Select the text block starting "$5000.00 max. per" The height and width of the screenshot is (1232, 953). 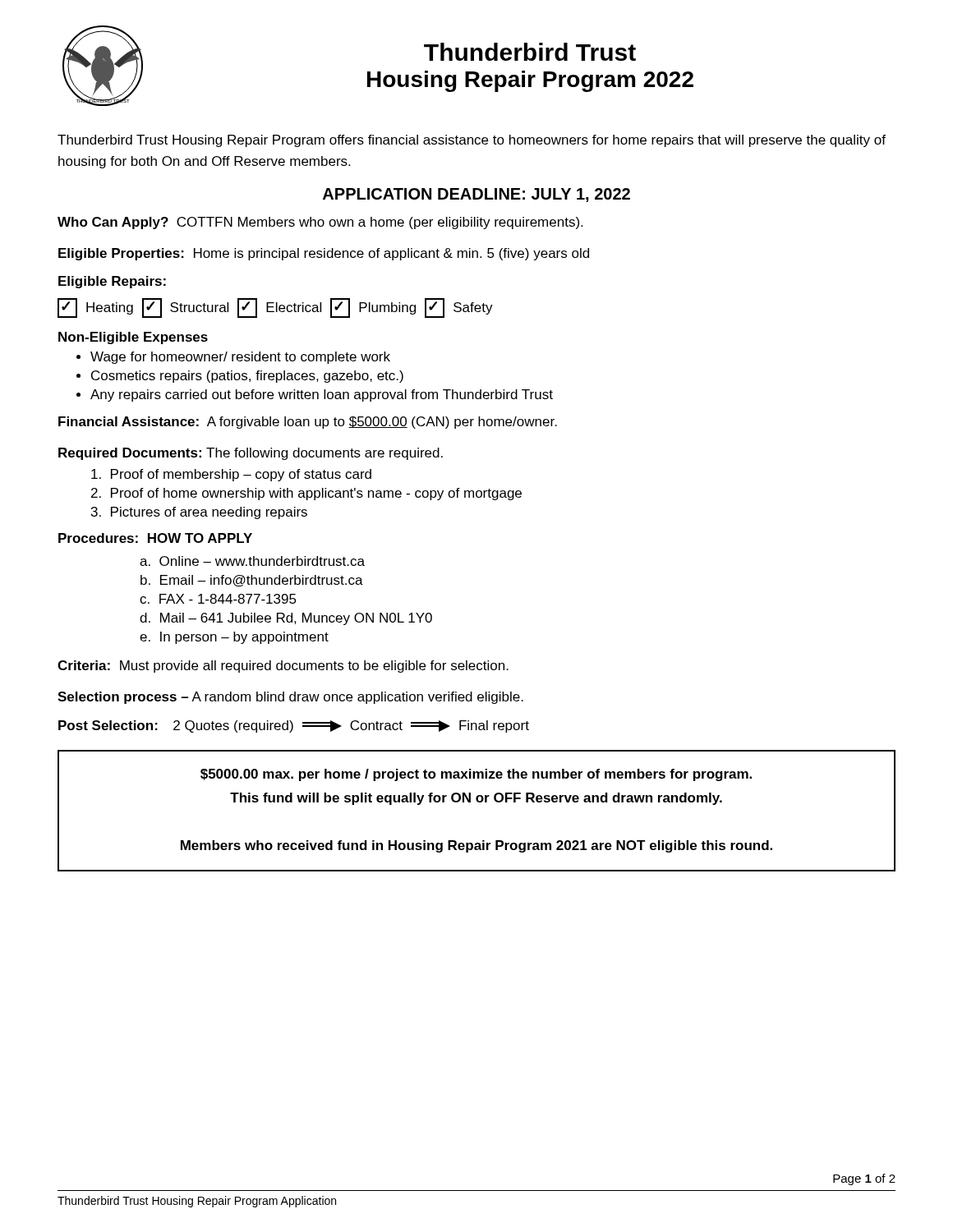pos(476,810)
